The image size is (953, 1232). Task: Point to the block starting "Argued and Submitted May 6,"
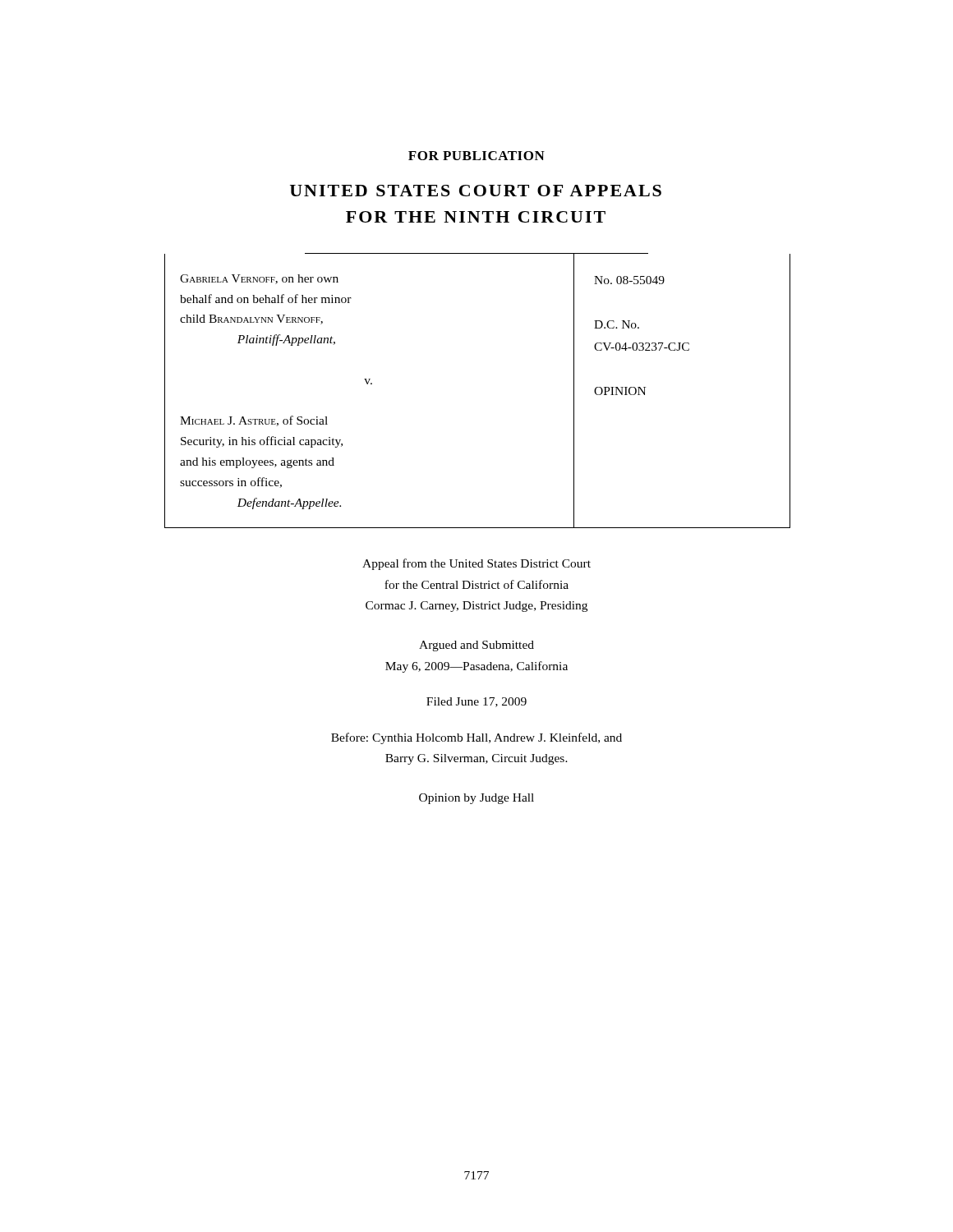476,655
